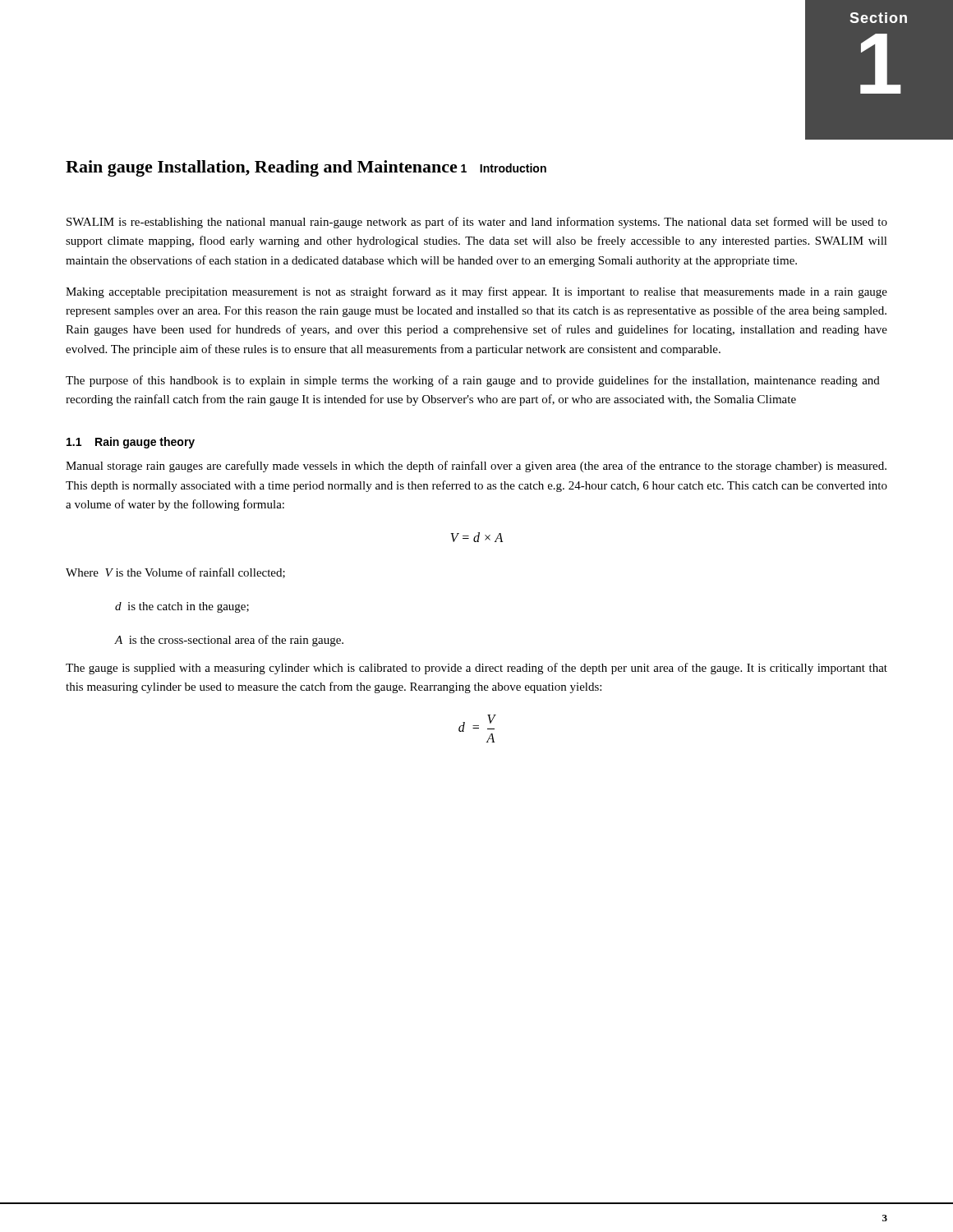
Task: Find "V = d × A" on this page
Action: tap(476, 538)
